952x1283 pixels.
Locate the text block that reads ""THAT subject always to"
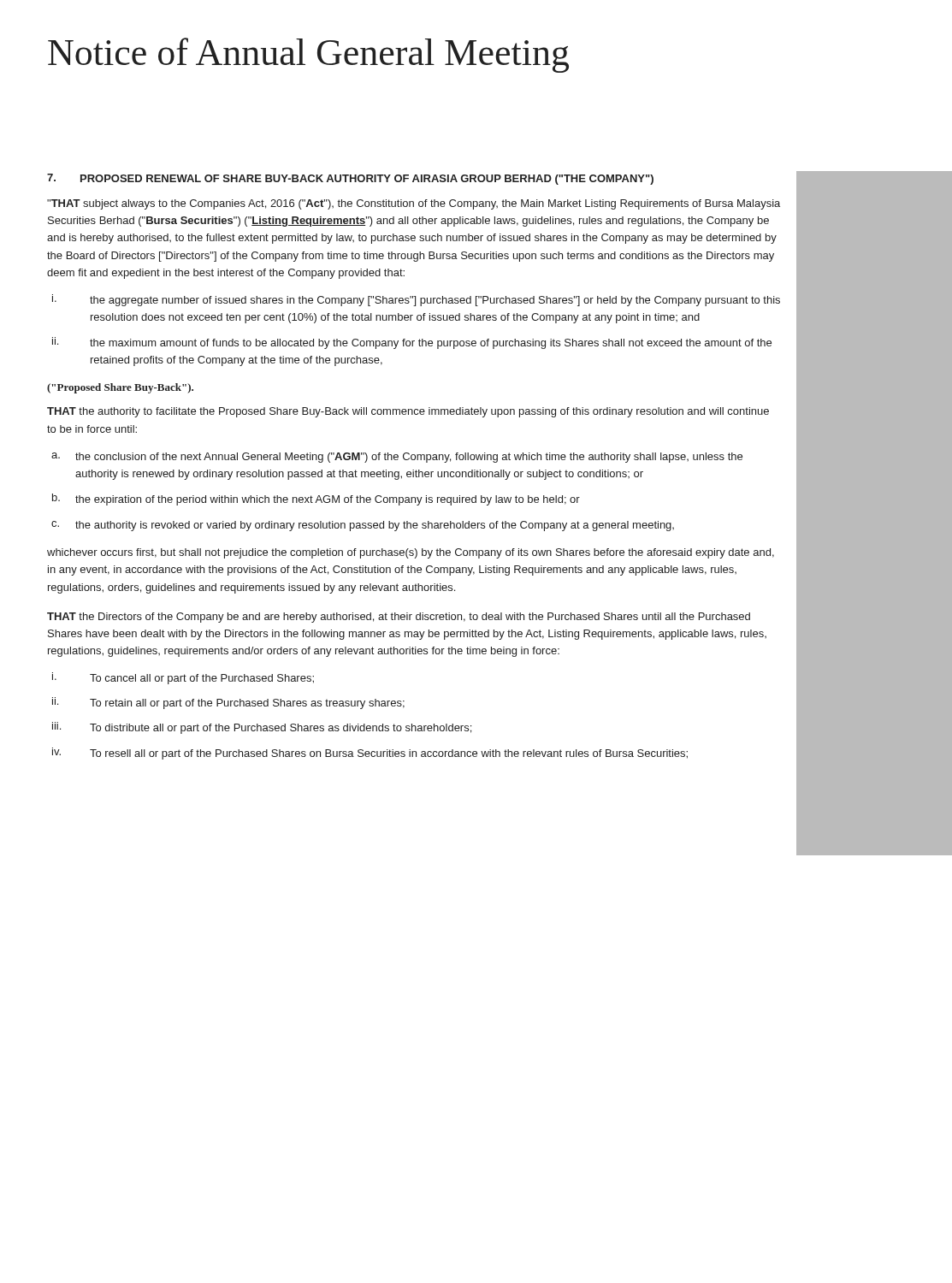414,238
